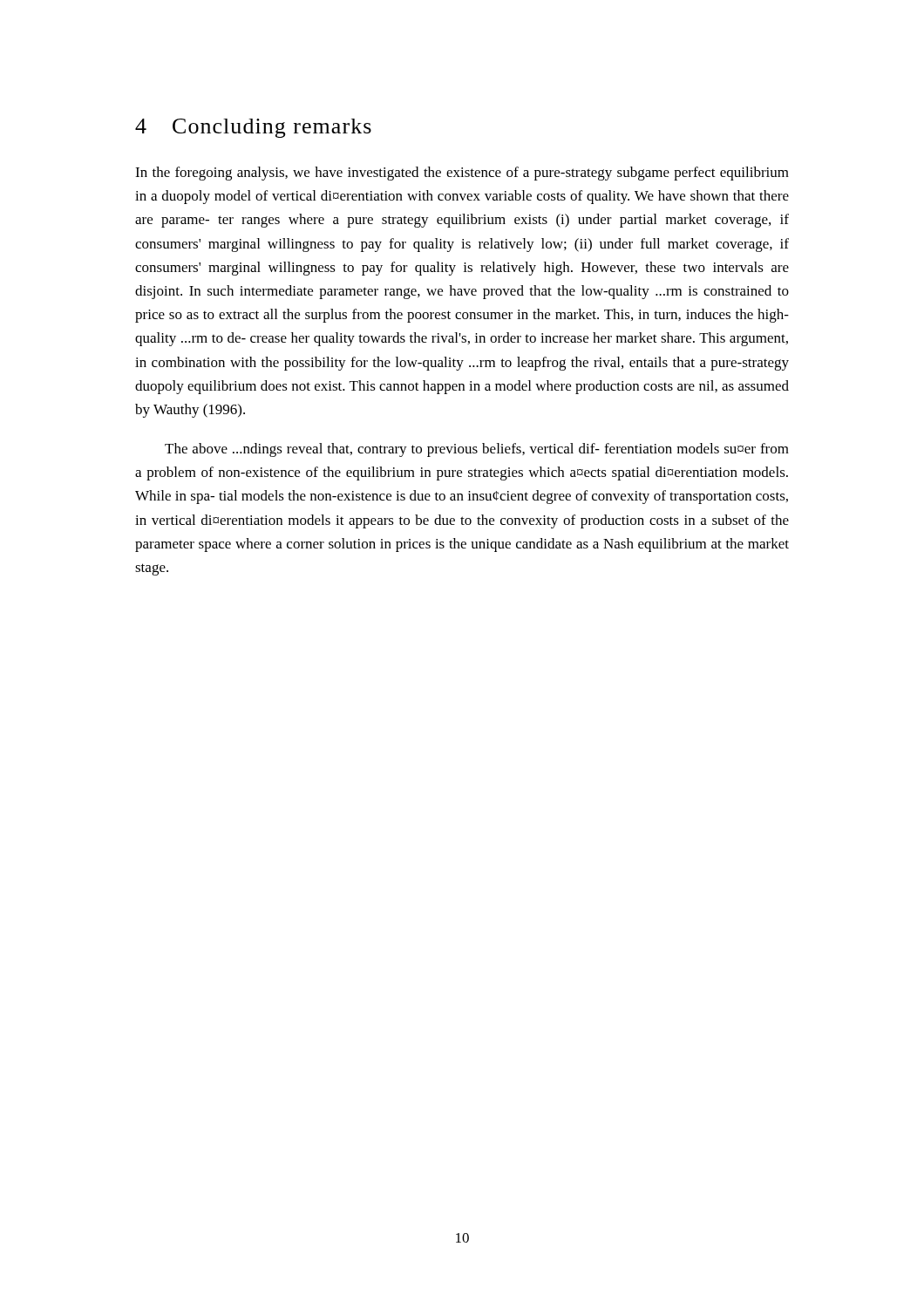
Task: Click the passage that begins "The above ...ndings reveal"
Action: point(462,508)
